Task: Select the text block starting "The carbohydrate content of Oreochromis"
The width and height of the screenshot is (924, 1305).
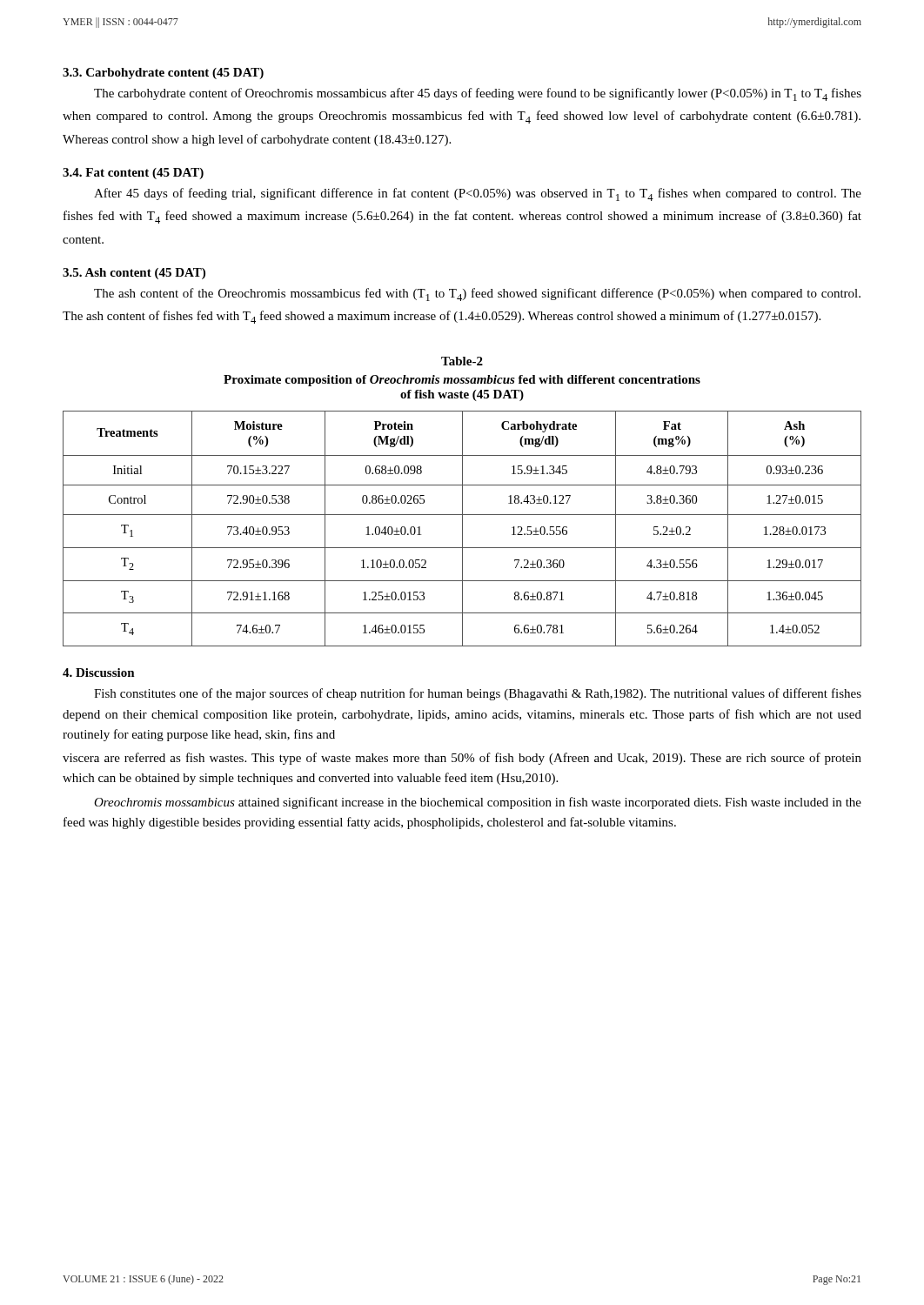Action: pyautogui.click(x=462, y=116)
